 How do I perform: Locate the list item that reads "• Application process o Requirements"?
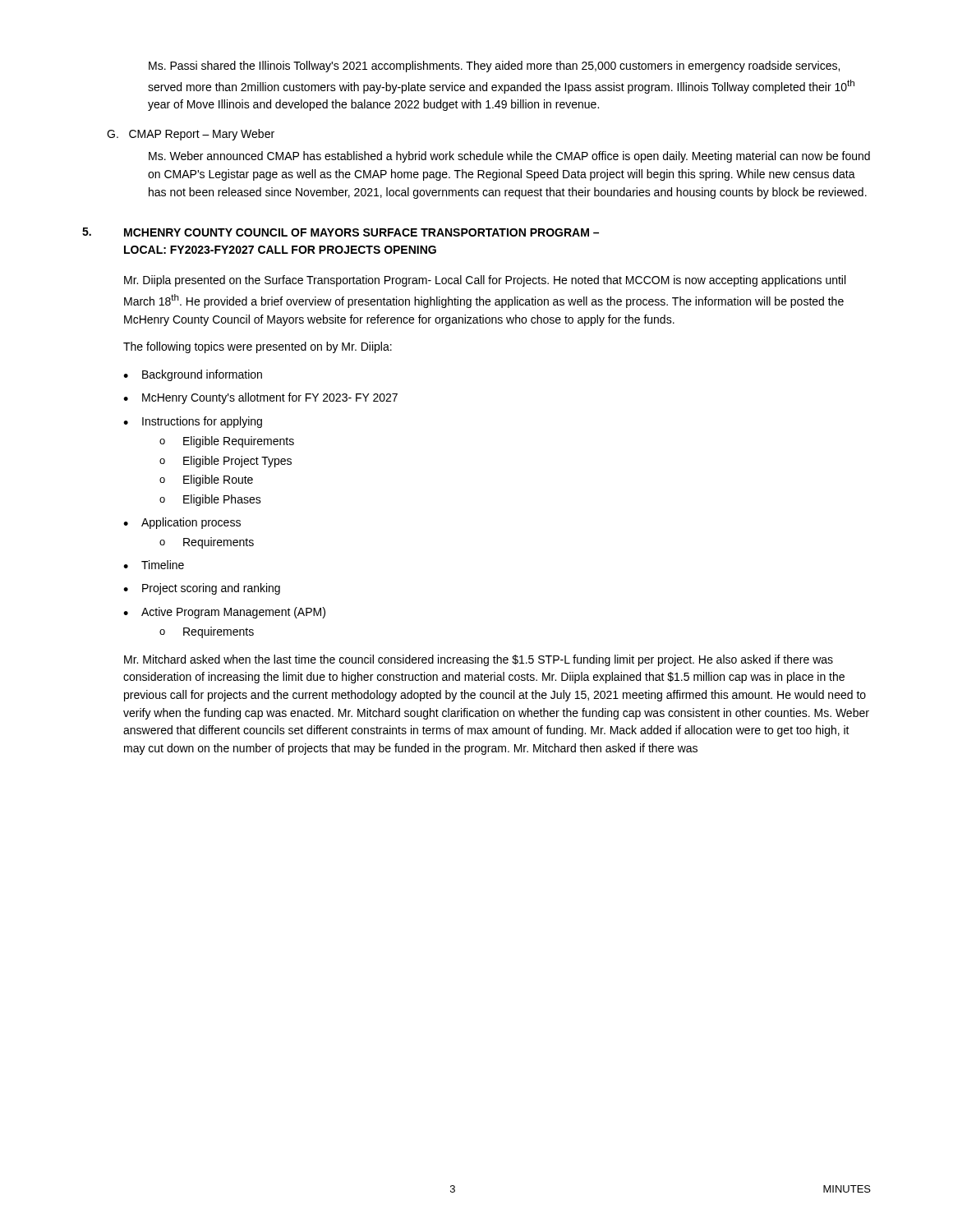pyautogui.click(x=182, y=523)
